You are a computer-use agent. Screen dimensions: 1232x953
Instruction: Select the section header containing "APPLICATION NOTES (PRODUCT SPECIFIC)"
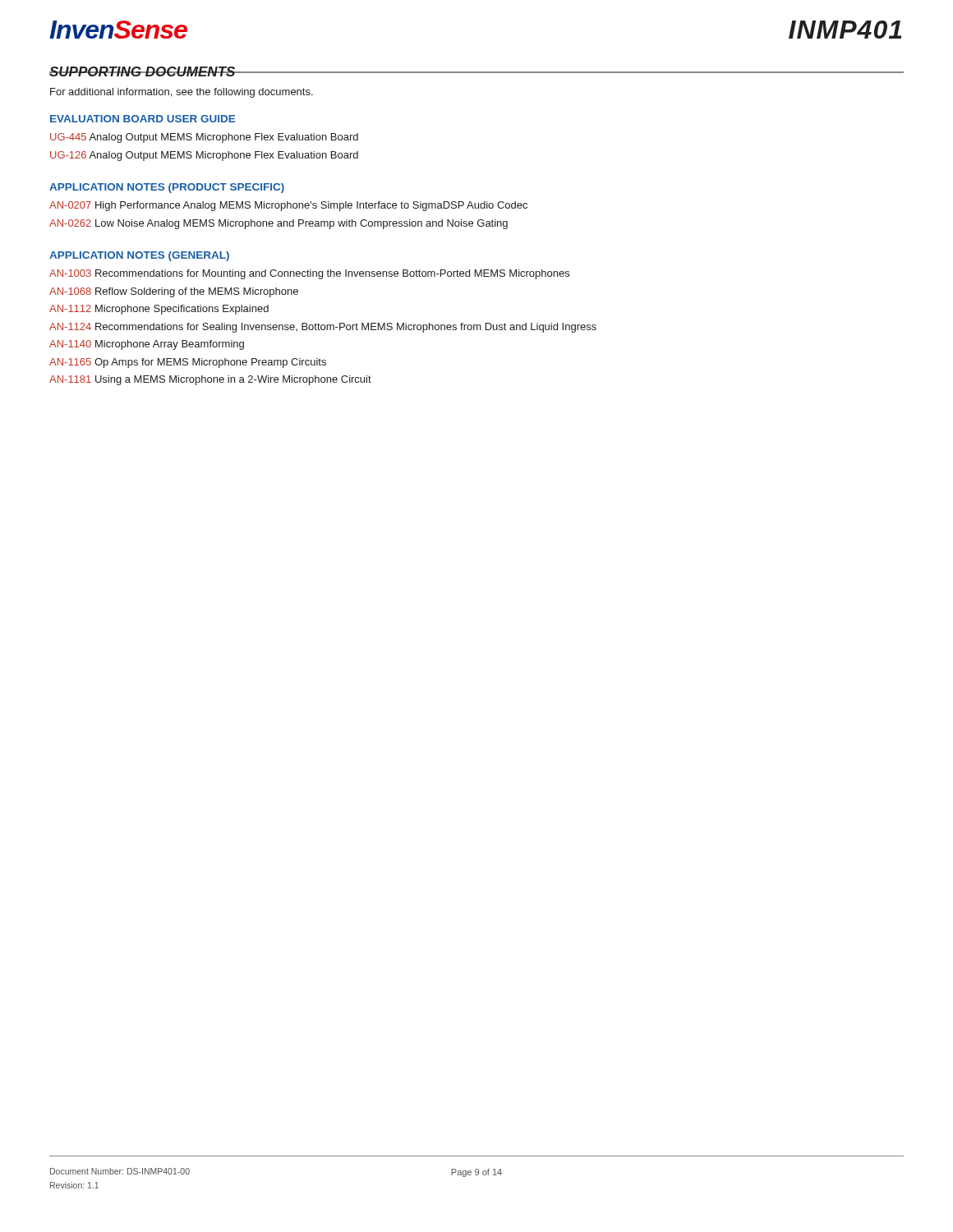point(167,187)
